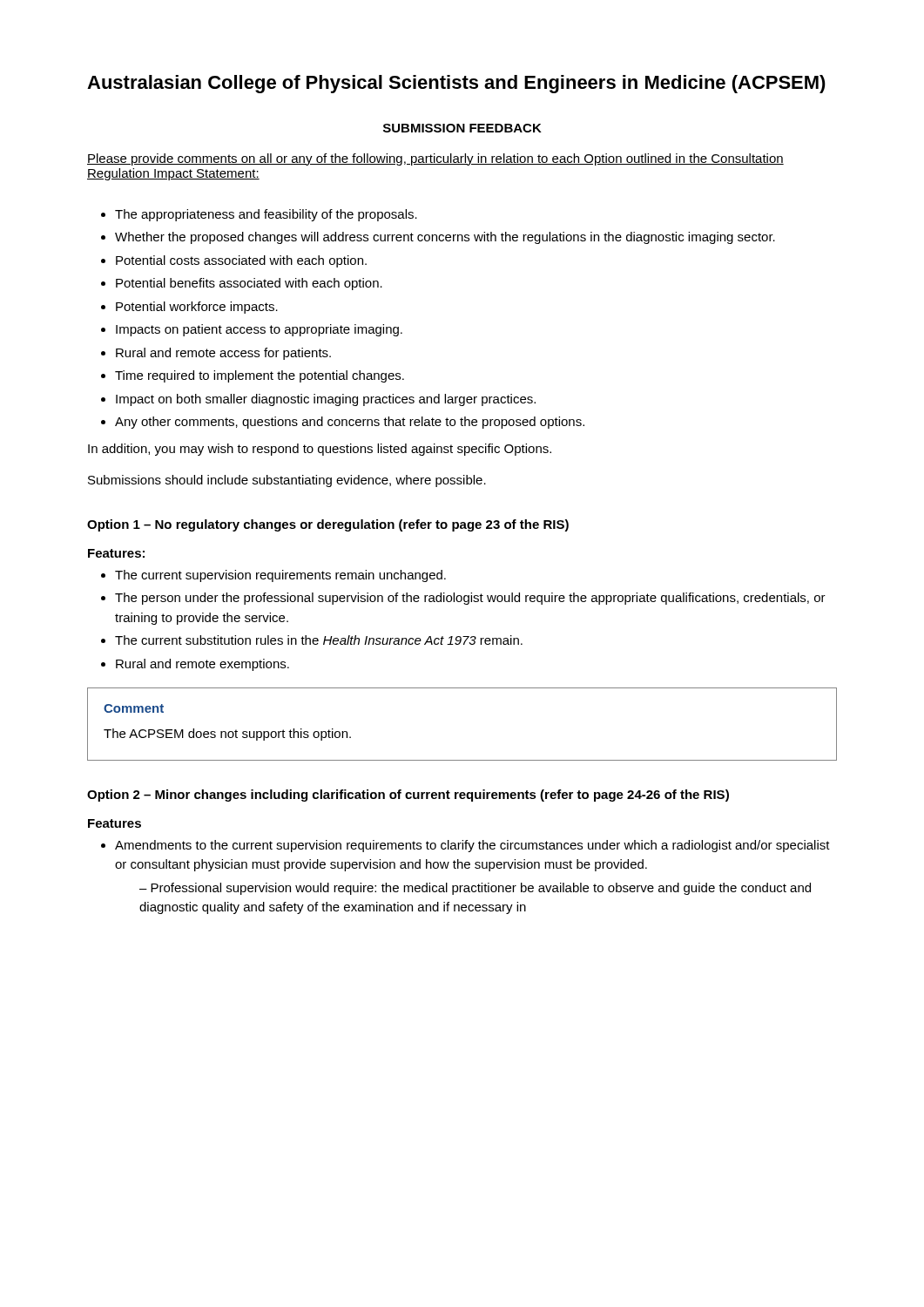Screen dimensions: 1307x924
Task: Find the text block starting "Option 2 –"
Action: pos(408,794)
